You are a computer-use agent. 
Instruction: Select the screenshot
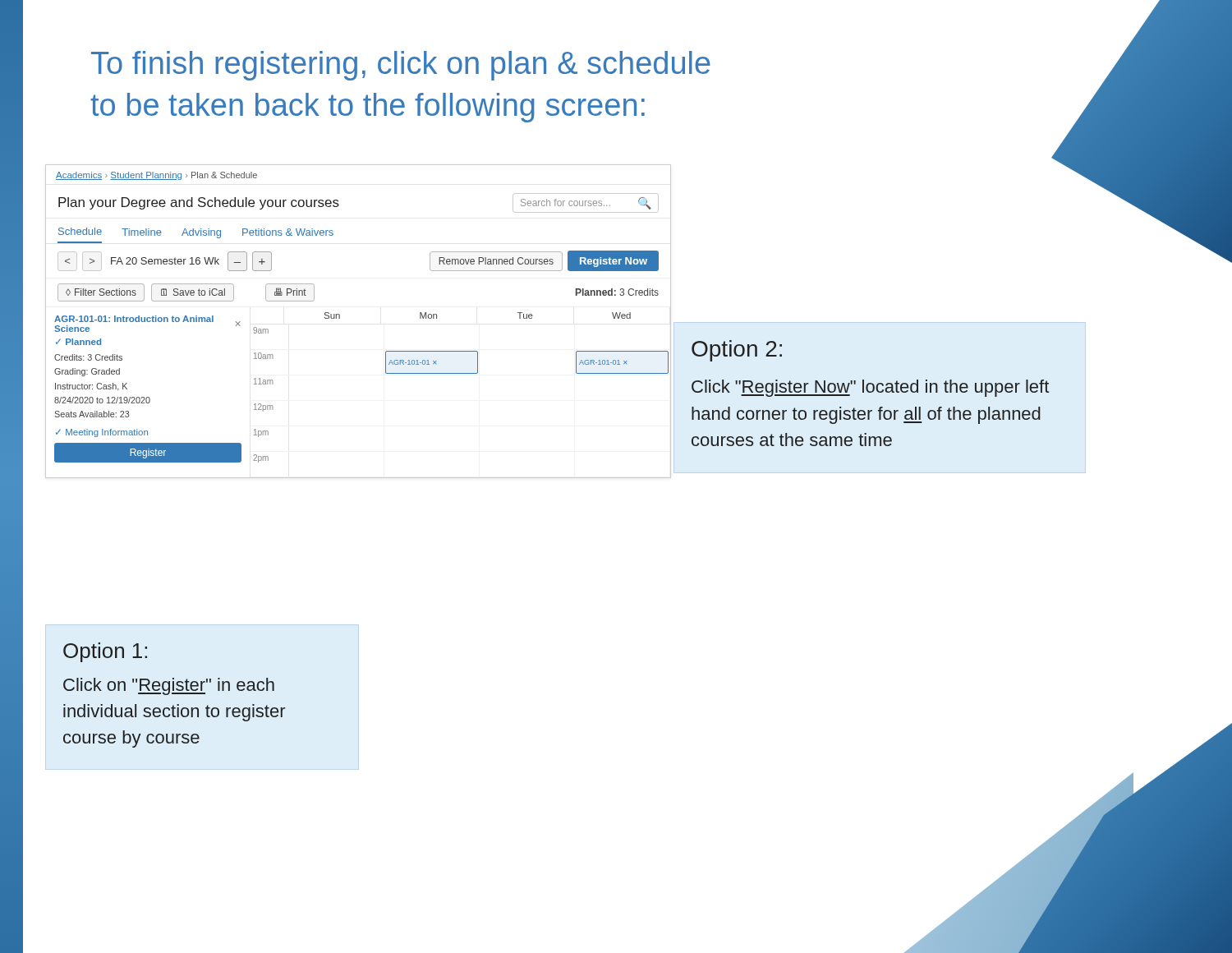pyautogui.click(x=358, y=321)
